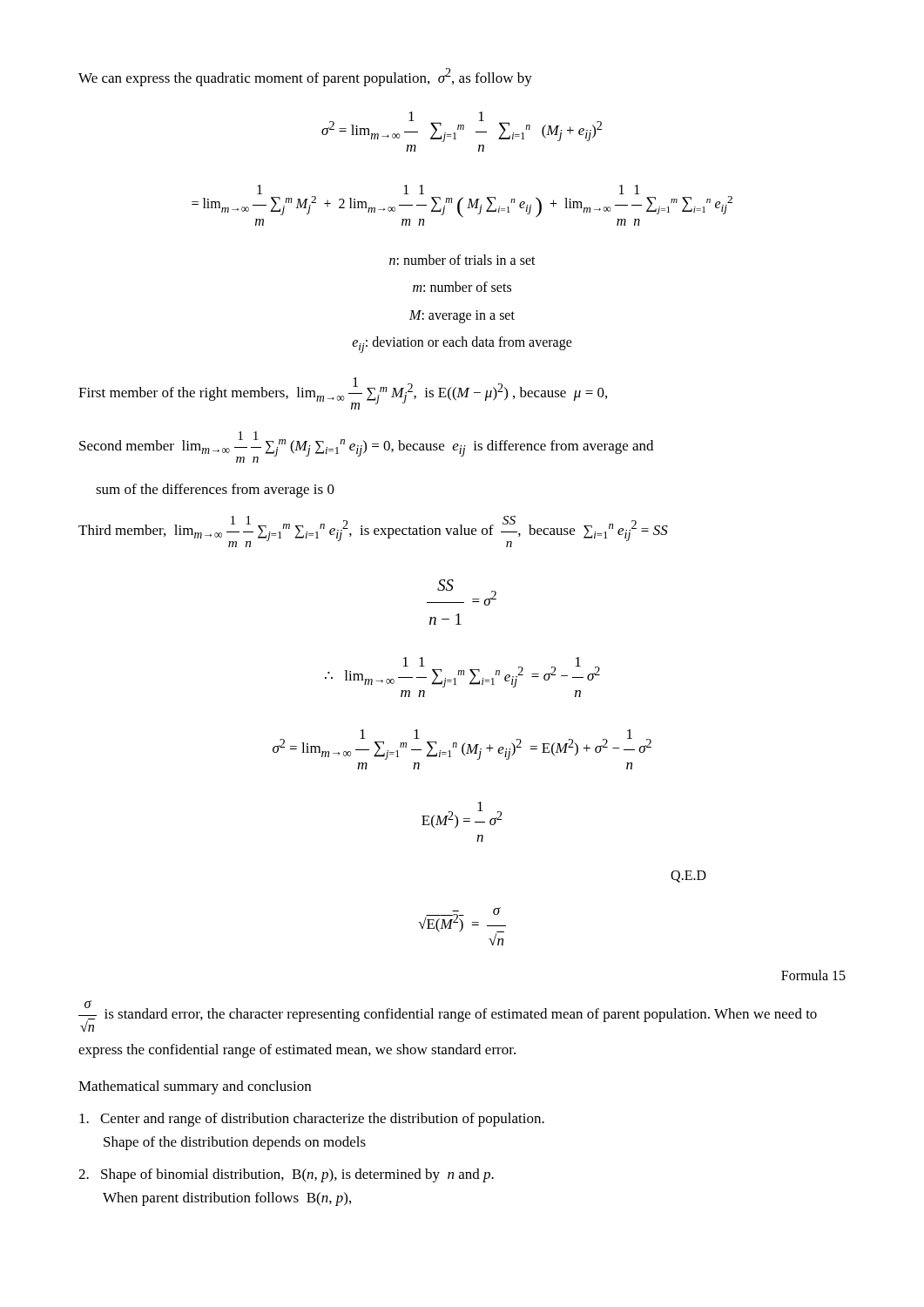The width and height of the screenshot is (924, 1307).
Task: Click on the text block that reads "eij: deviation or each data"
Action: pos(462,344)
